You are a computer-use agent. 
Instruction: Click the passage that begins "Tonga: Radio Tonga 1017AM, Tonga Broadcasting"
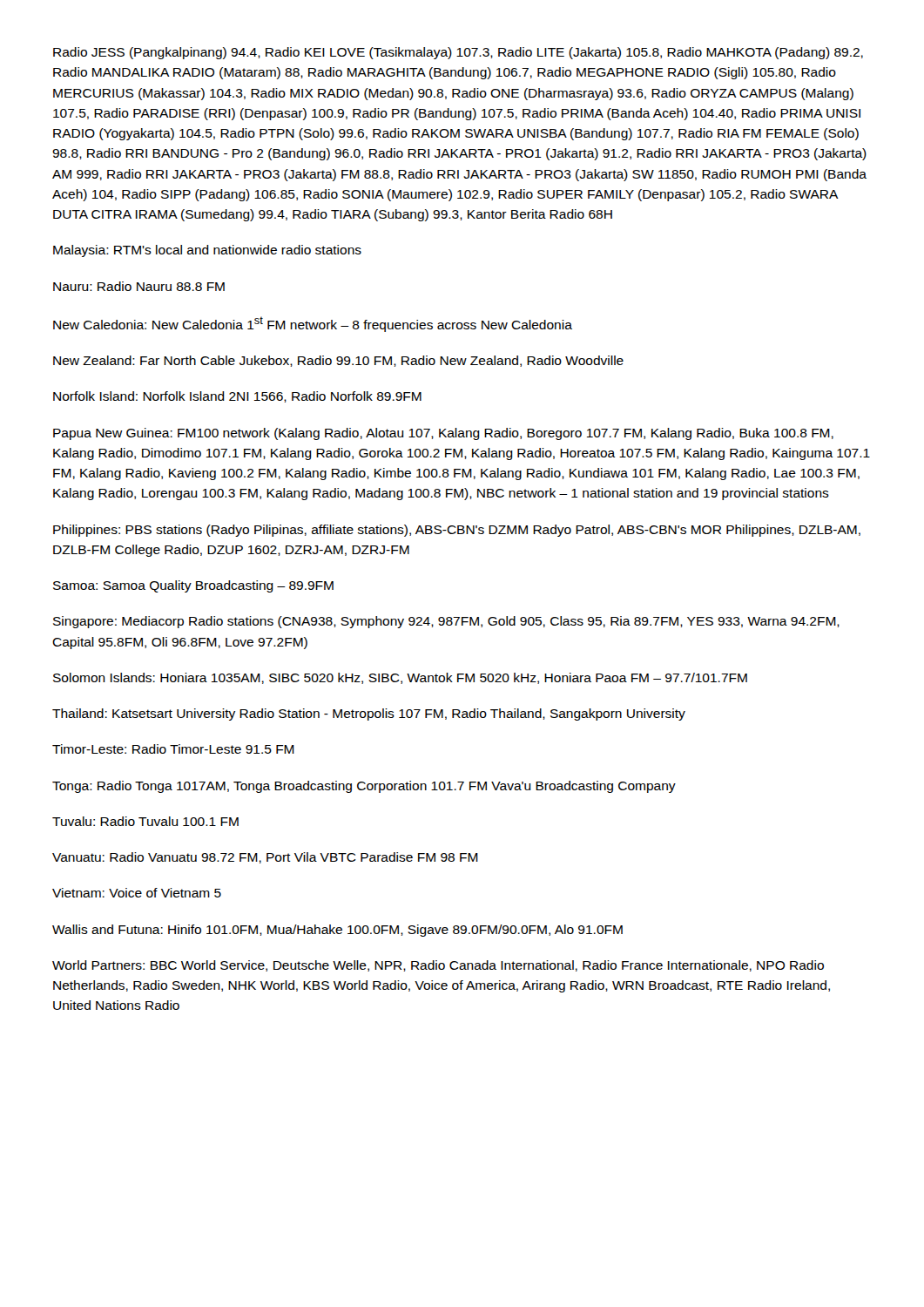462,785
